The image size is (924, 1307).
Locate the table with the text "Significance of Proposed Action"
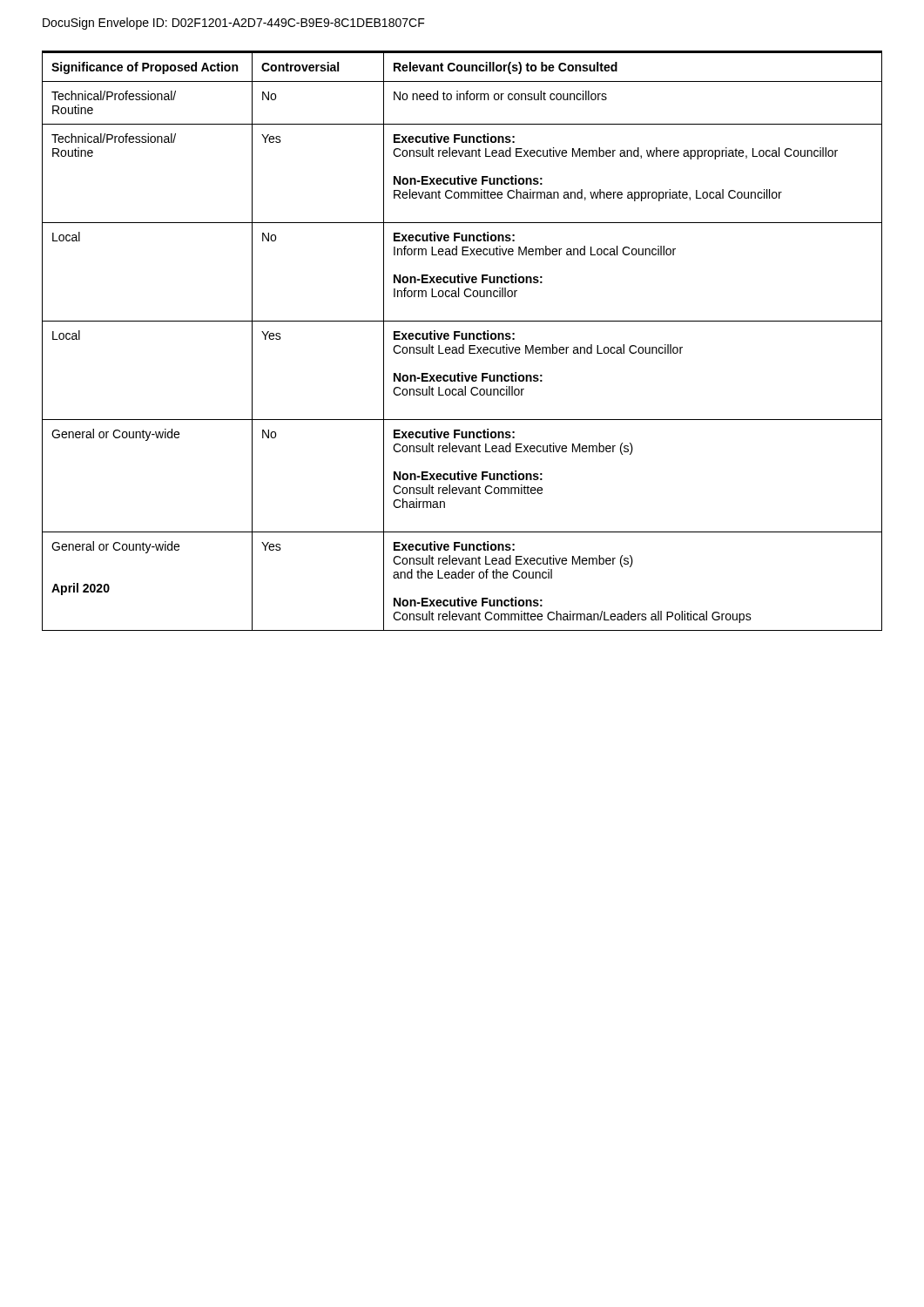click(x=462, y=341)
